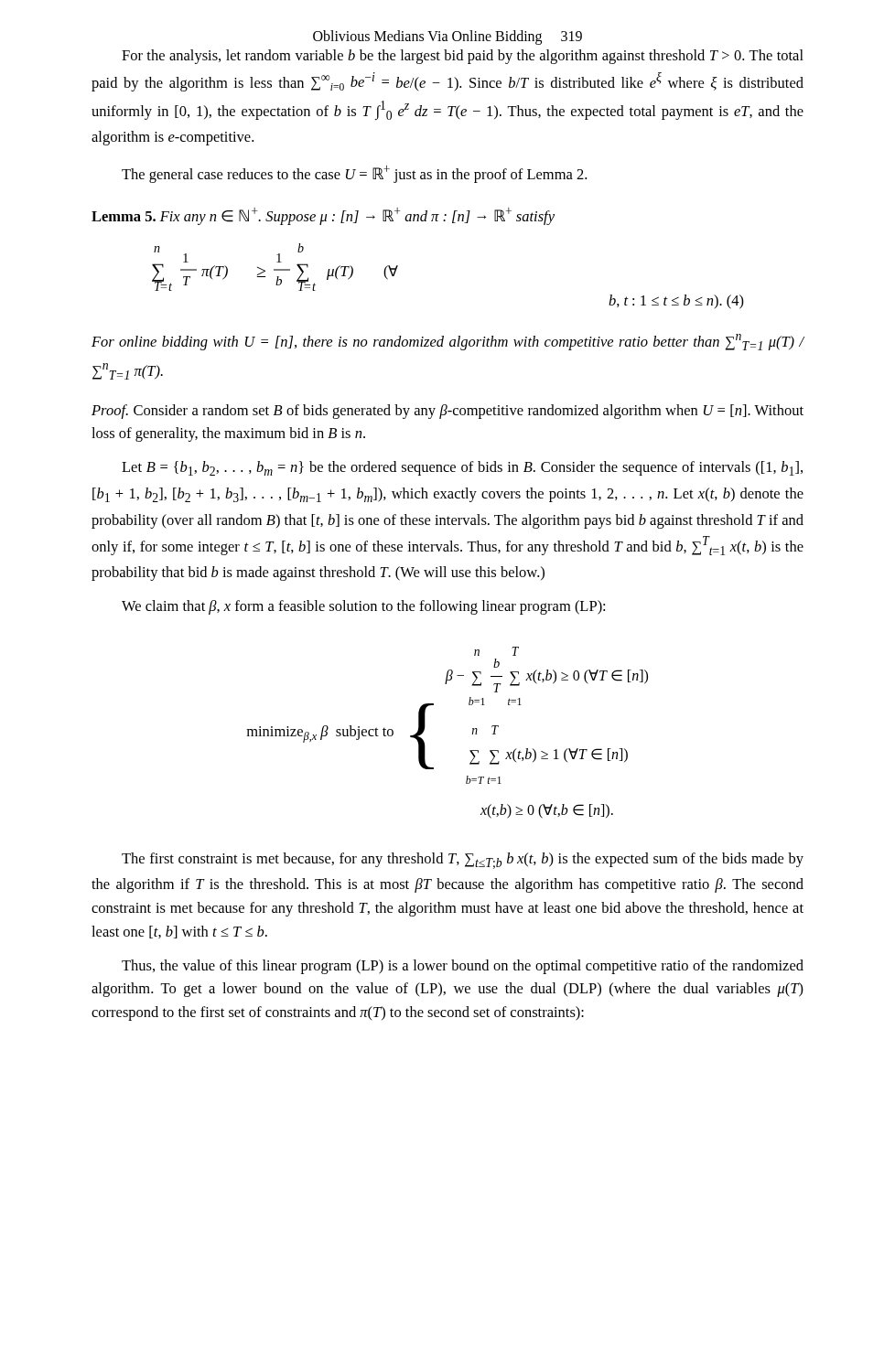Locate the block of text that opens with "The first constraint is met because,"
The height and width of the screenshot is (1372, 895).
click(448, 895)
